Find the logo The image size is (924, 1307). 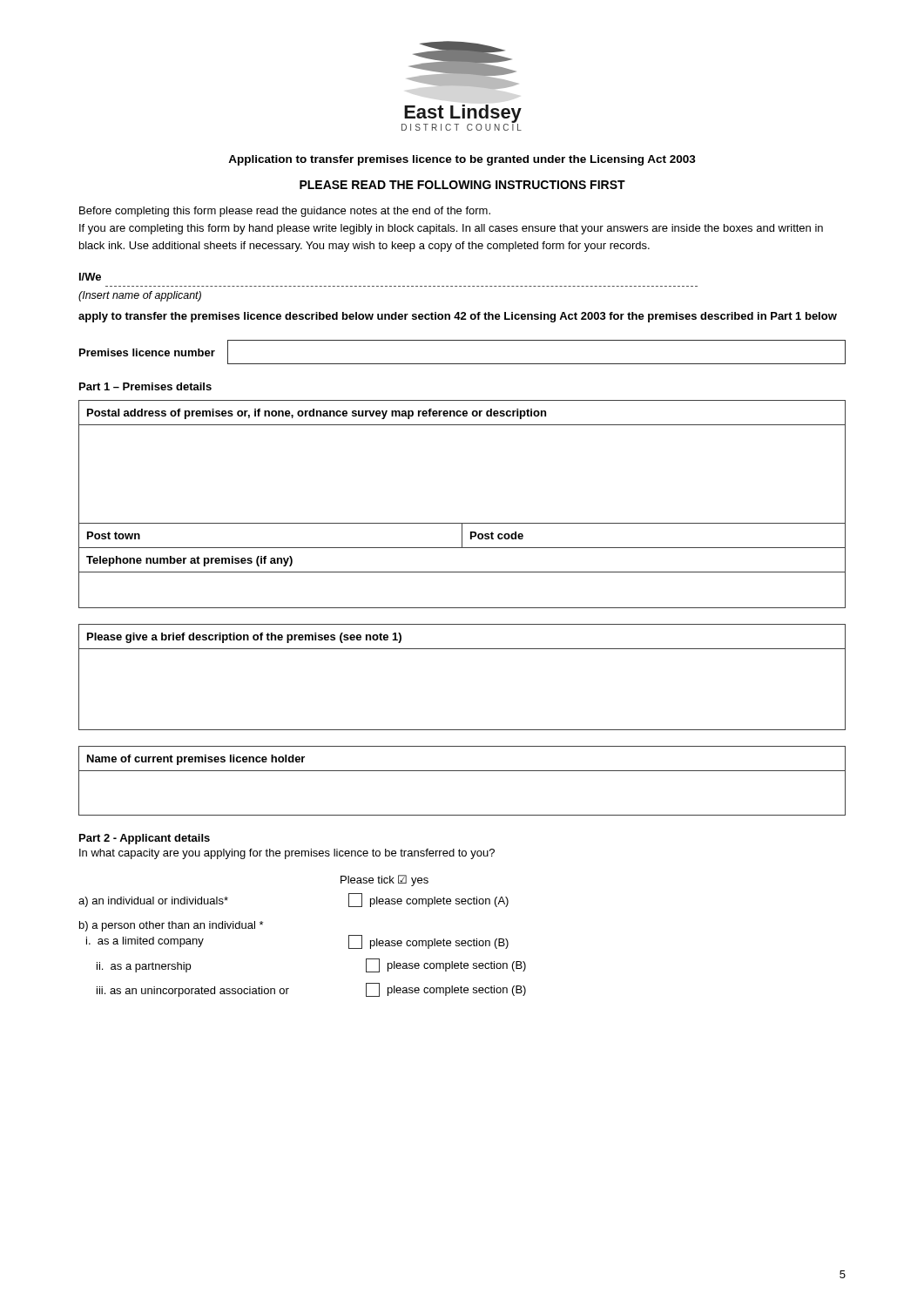point(462,84)
